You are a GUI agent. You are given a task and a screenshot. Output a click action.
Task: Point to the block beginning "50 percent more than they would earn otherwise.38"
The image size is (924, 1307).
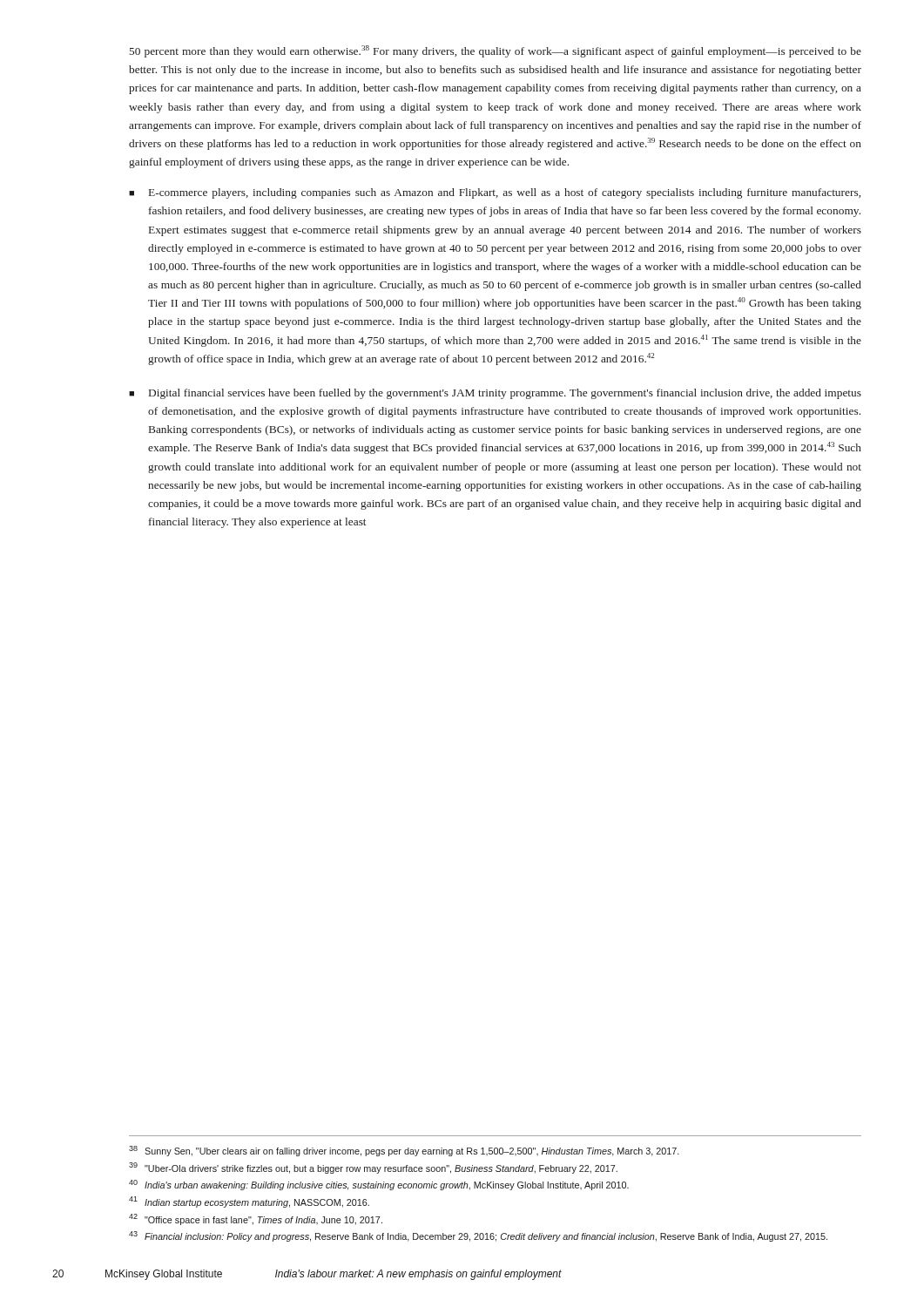point(495,106)
